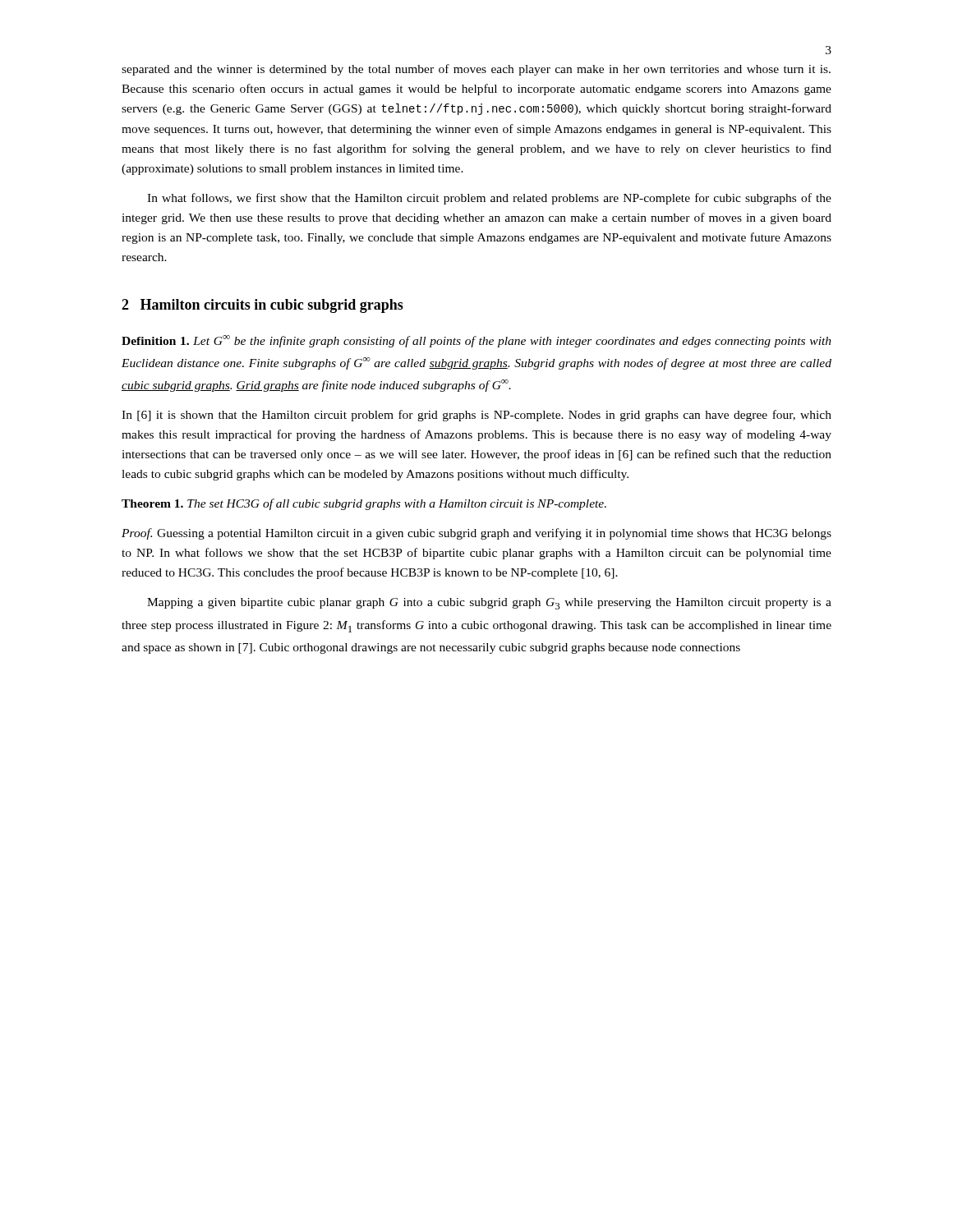Click on the passage starting "Definition 1. Let G∞ be the infinite graph"

click(476, 361)
